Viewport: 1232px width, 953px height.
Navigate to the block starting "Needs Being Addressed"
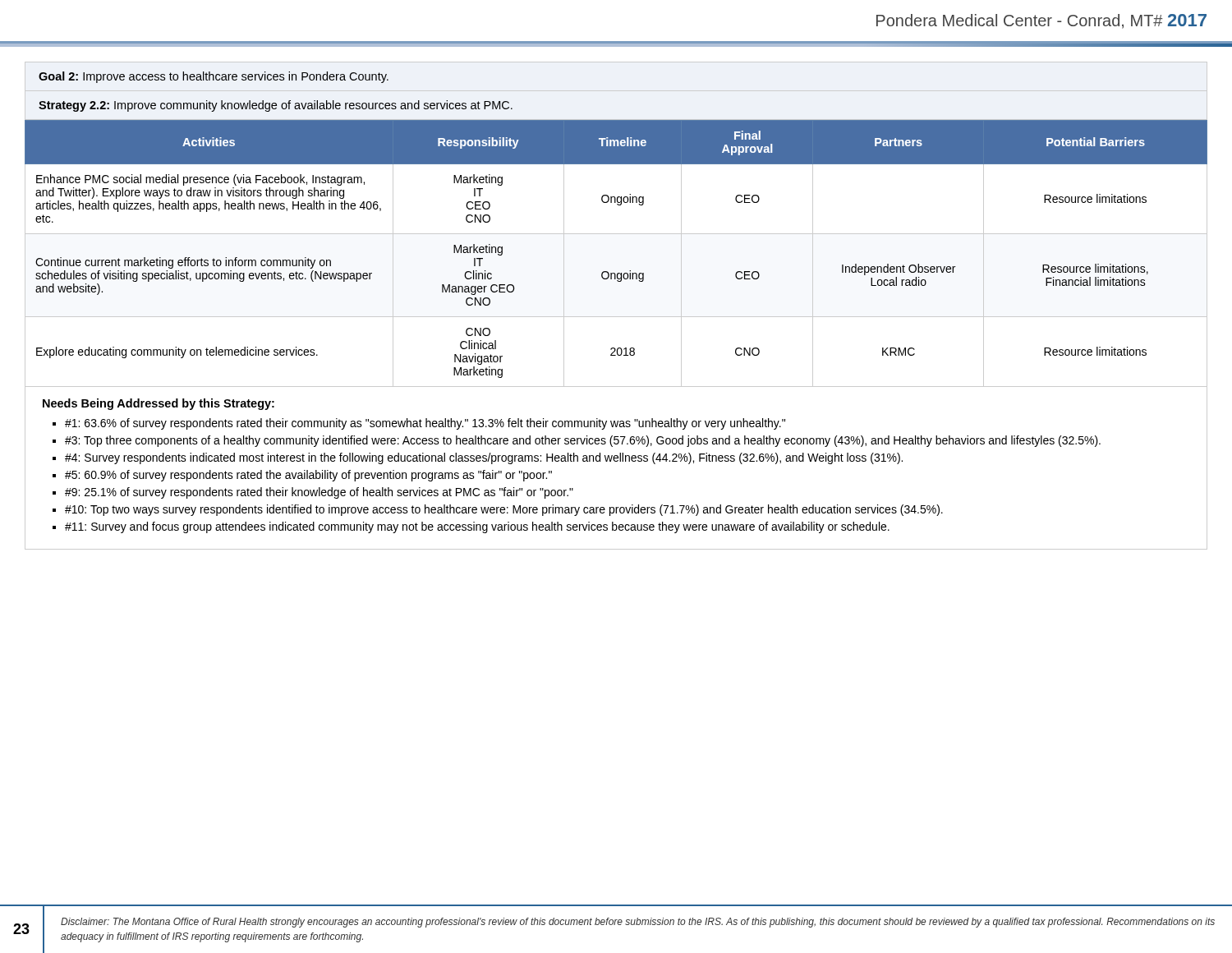[x=158, y=403]
